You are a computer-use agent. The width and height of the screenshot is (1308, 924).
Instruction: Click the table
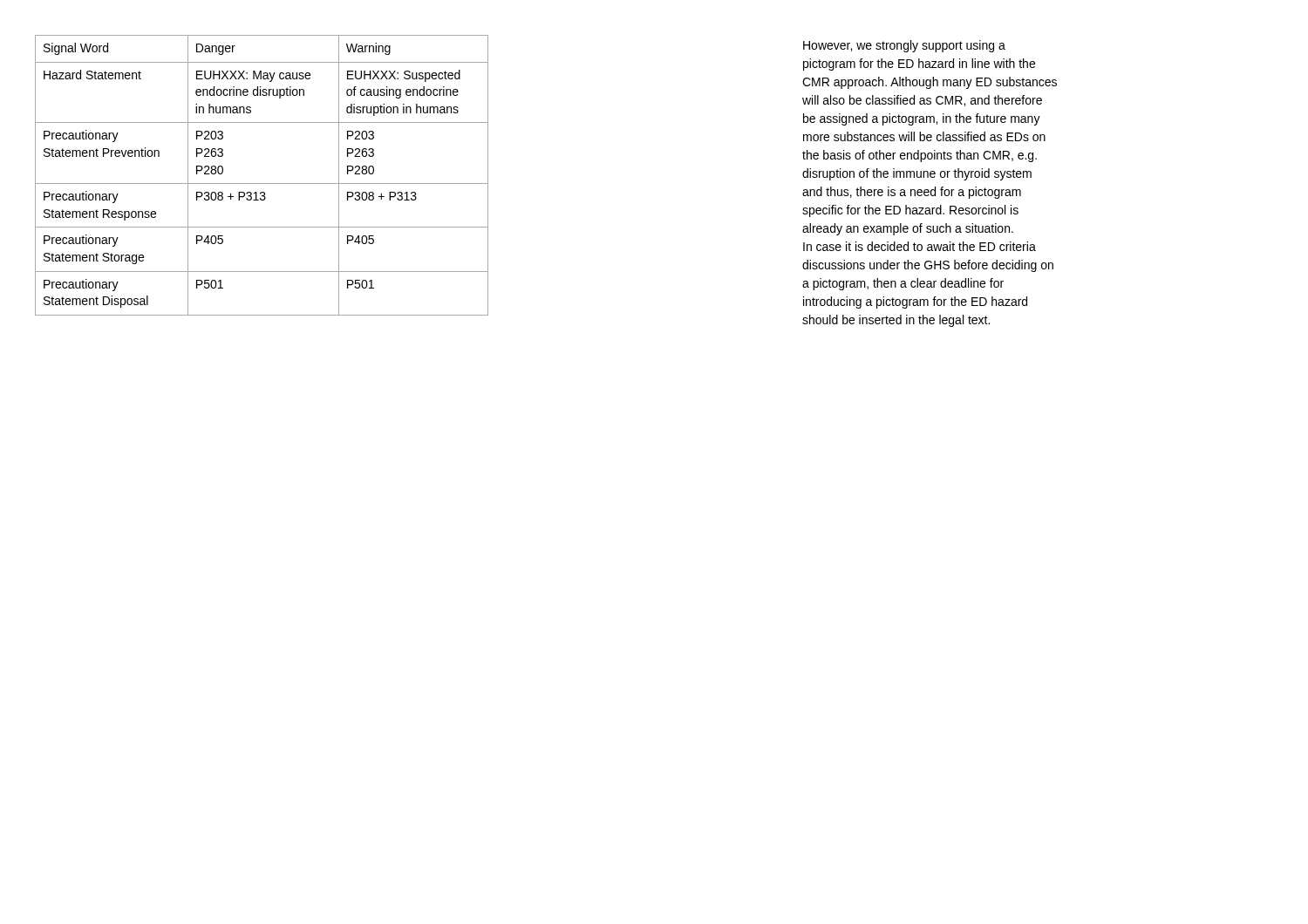262,175
